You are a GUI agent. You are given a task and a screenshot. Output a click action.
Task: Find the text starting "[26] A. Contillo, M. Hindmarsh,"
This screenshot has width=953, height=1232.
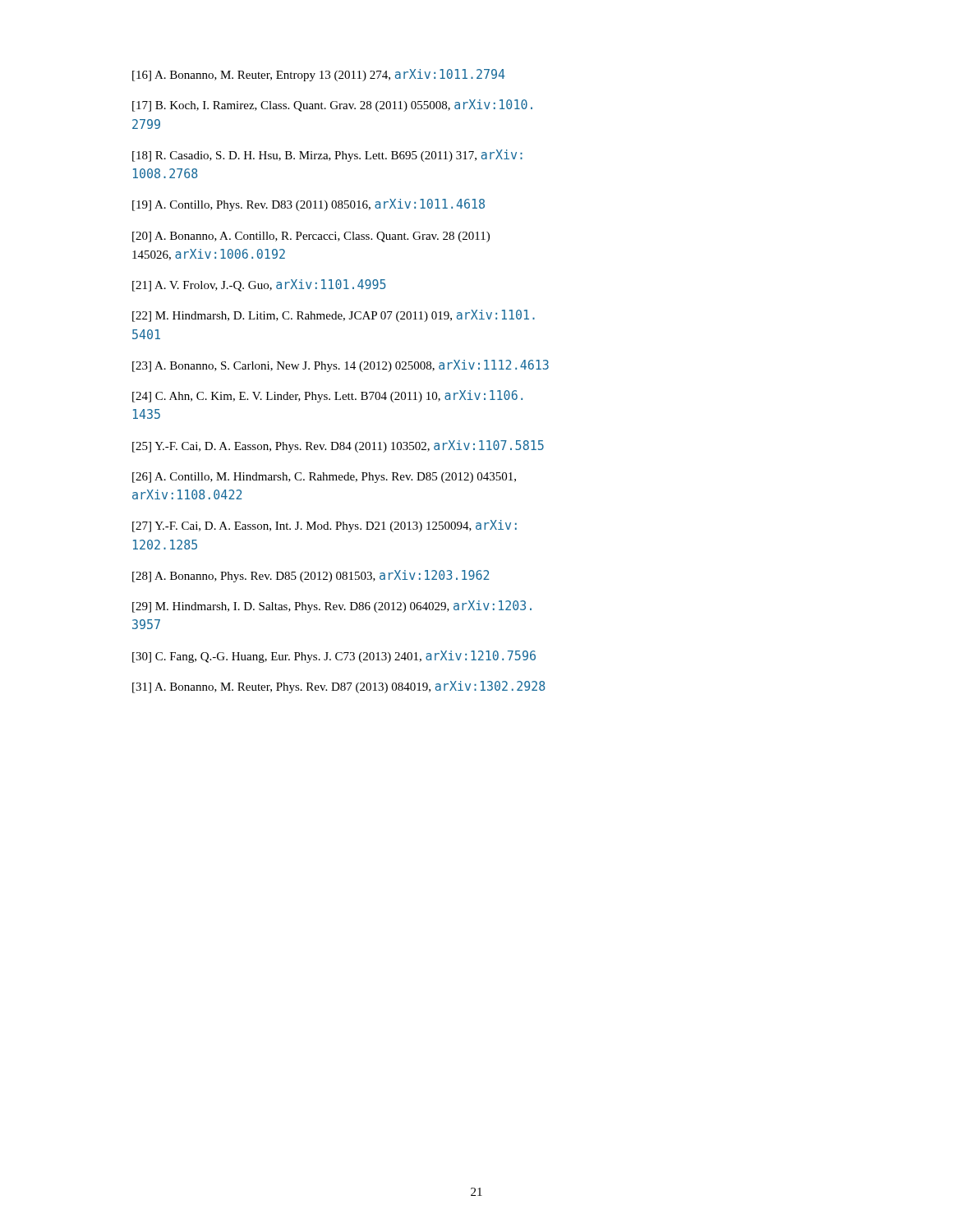point(324,486)
